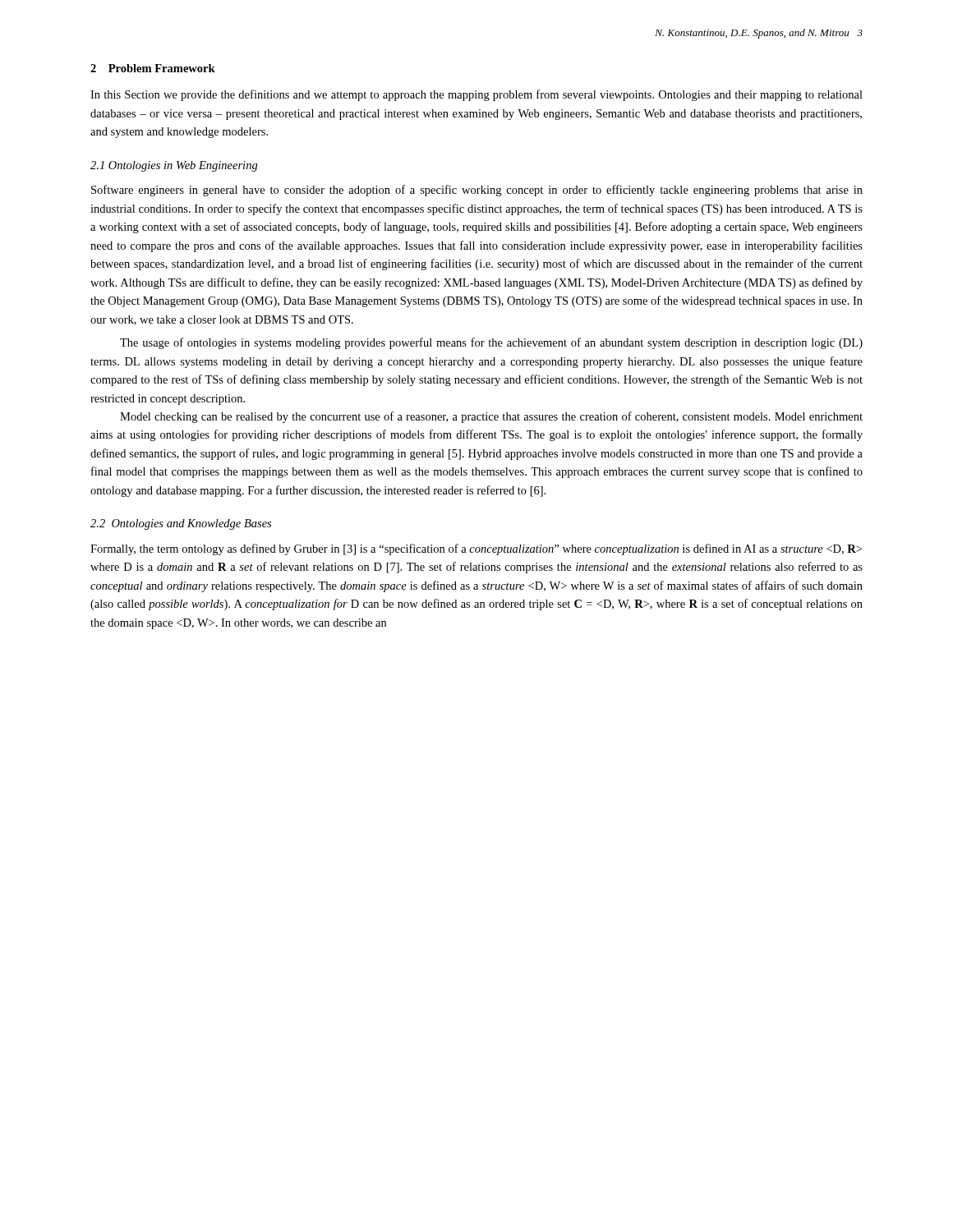Image resolution: width=953 pixels, height=1232 pixels.
Task: Click the section header that begins "2.2 Ontologies and"
Action: 181,523
